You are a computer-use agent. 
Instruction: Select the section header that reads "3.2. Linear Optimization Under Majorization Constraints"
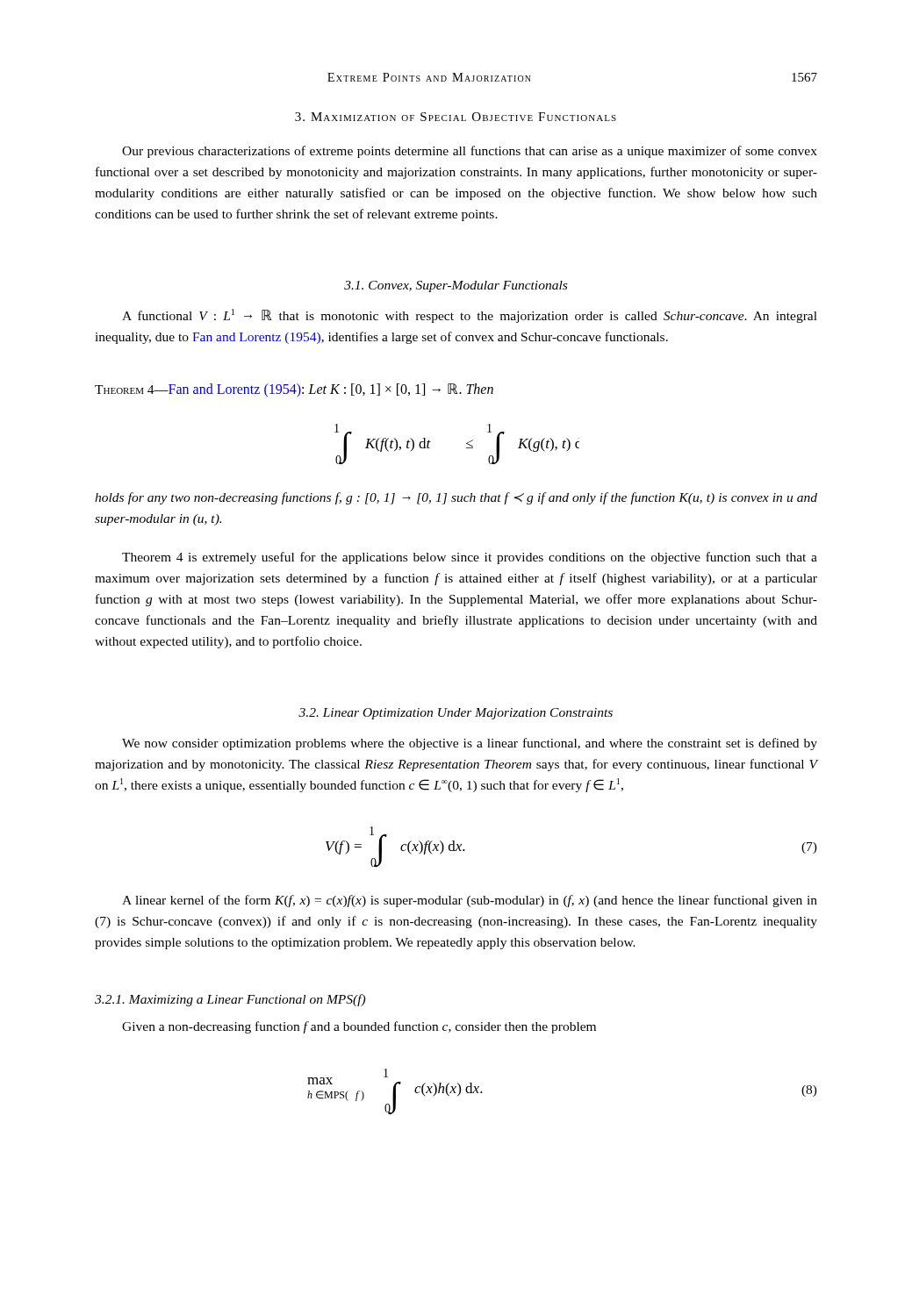(456, 712)
